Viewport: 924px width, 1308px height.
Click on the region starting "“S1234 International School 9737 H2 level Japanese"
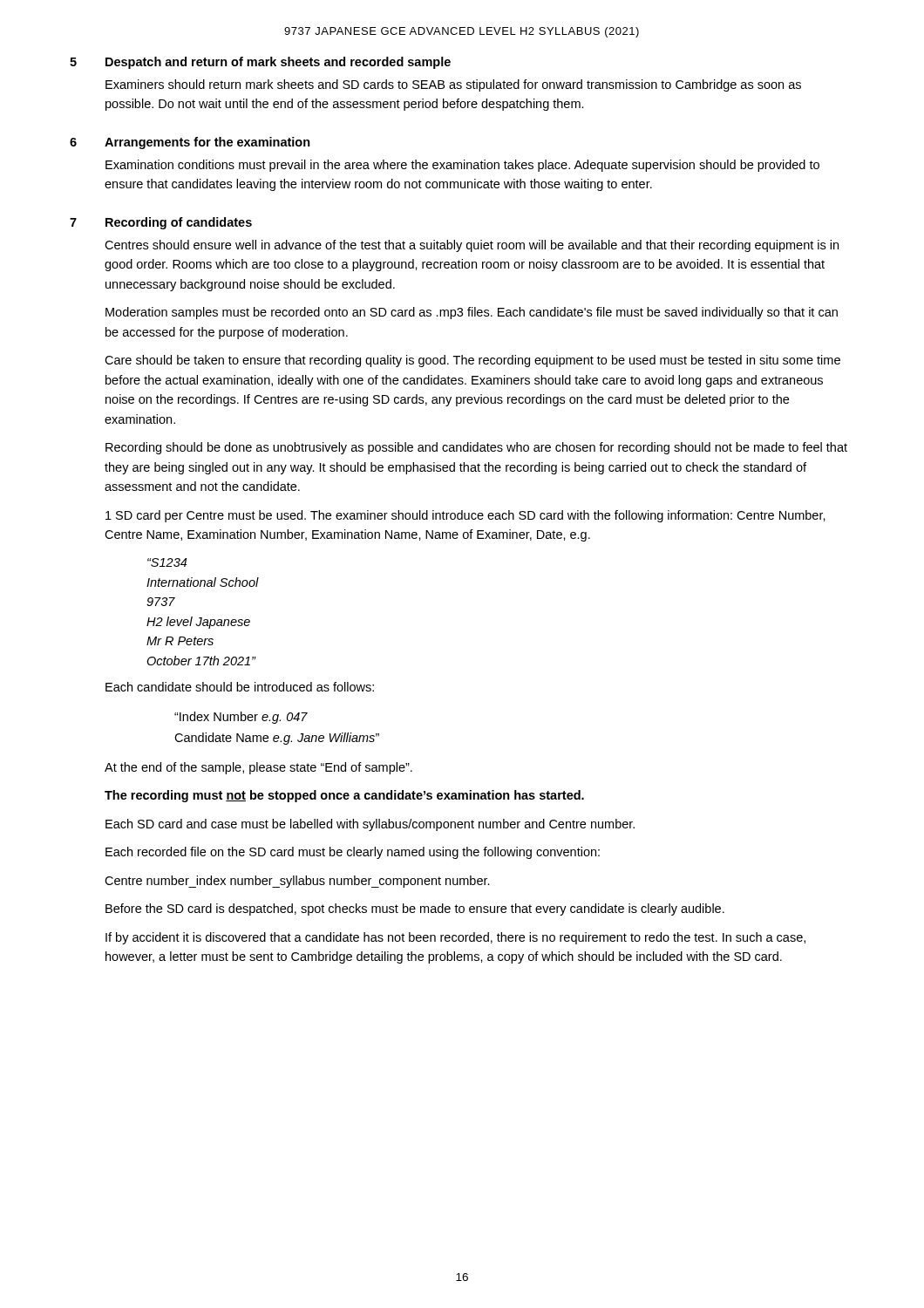202,612
